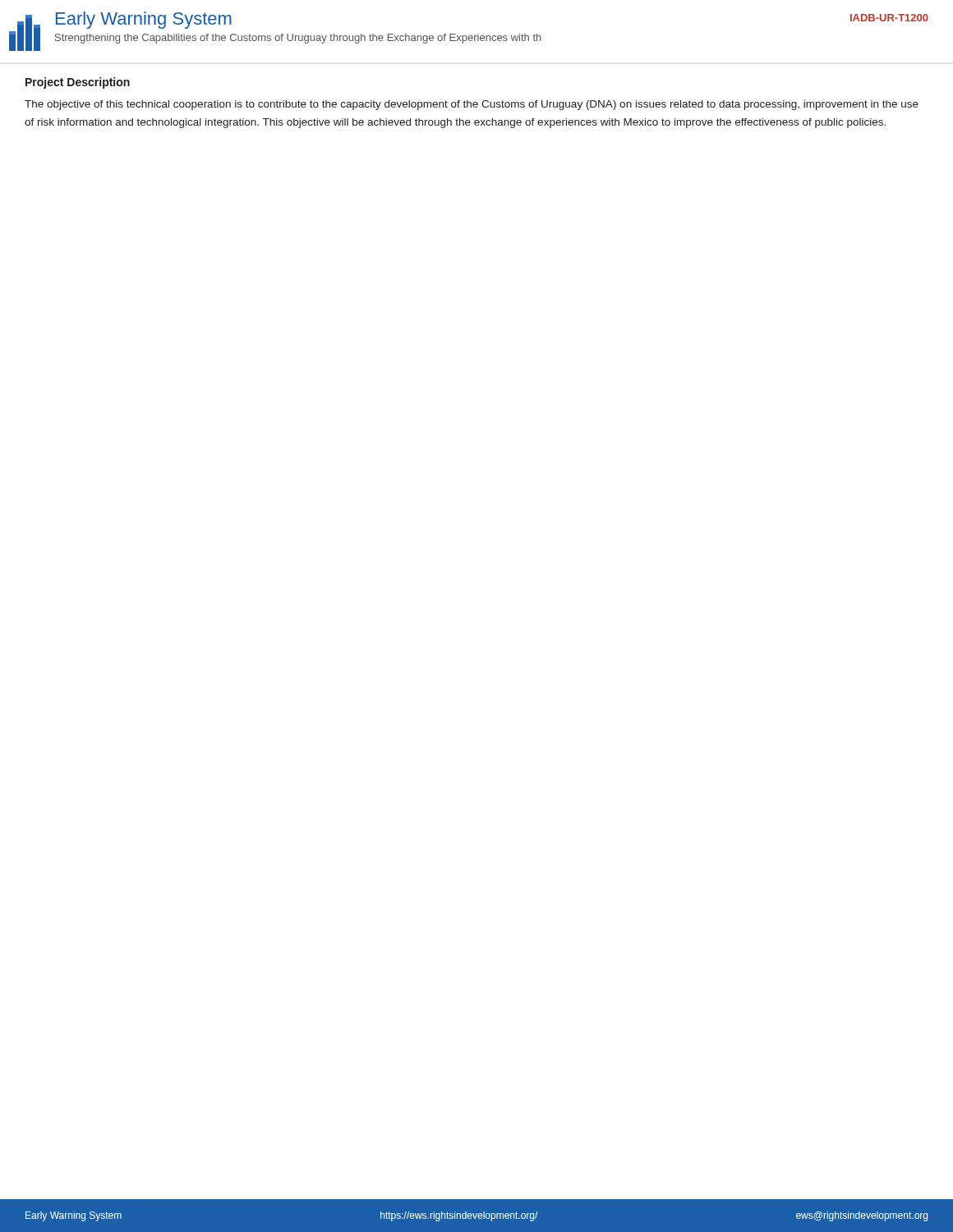Navigate to the element starting "The objective of this technical cooperation is"
Viewport: 953px width, 1232px height.
tap(472, 113)
